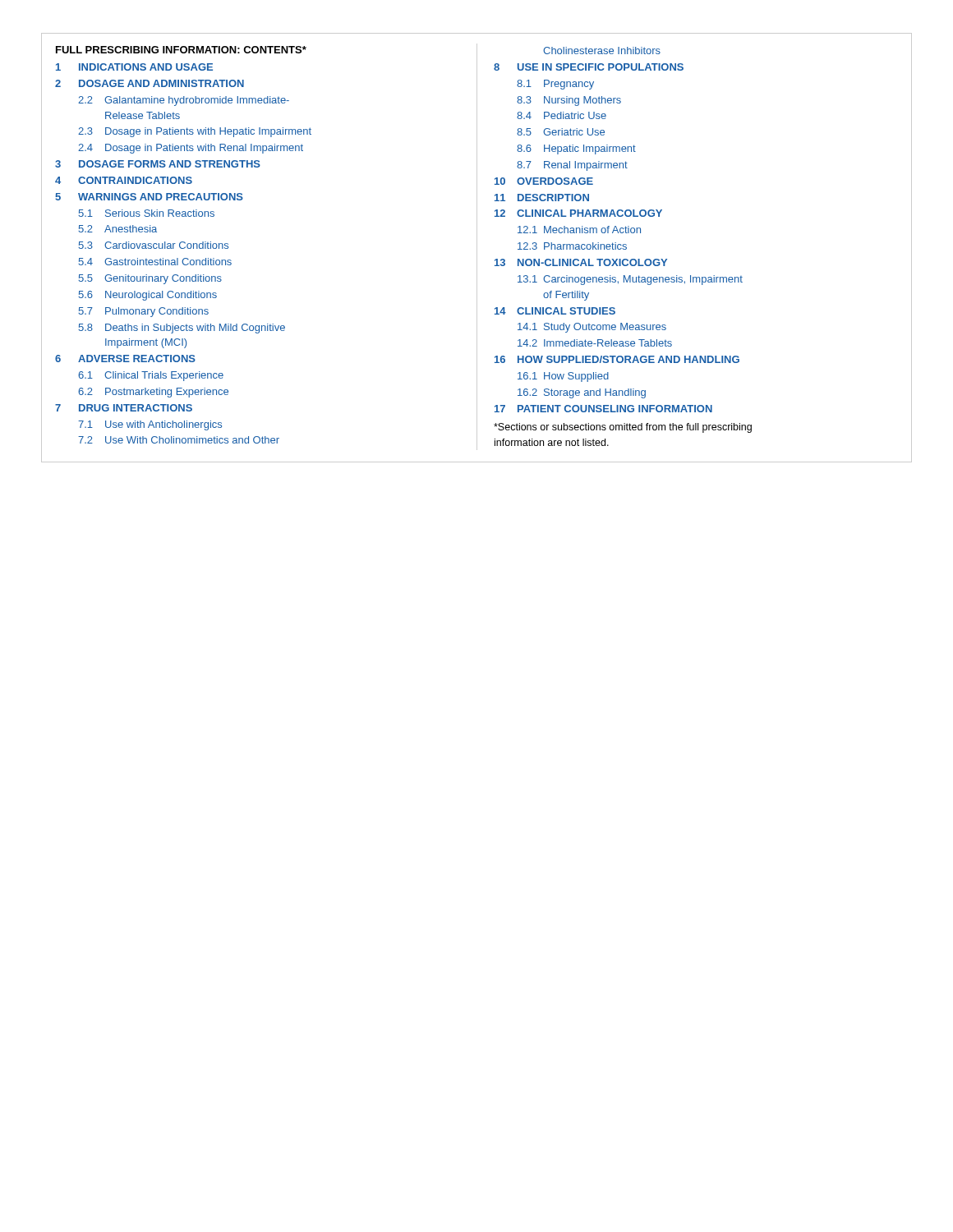
Task: Locate the passage starting "6.1 Clinical Trials Experience"
Action: point(151,376)
